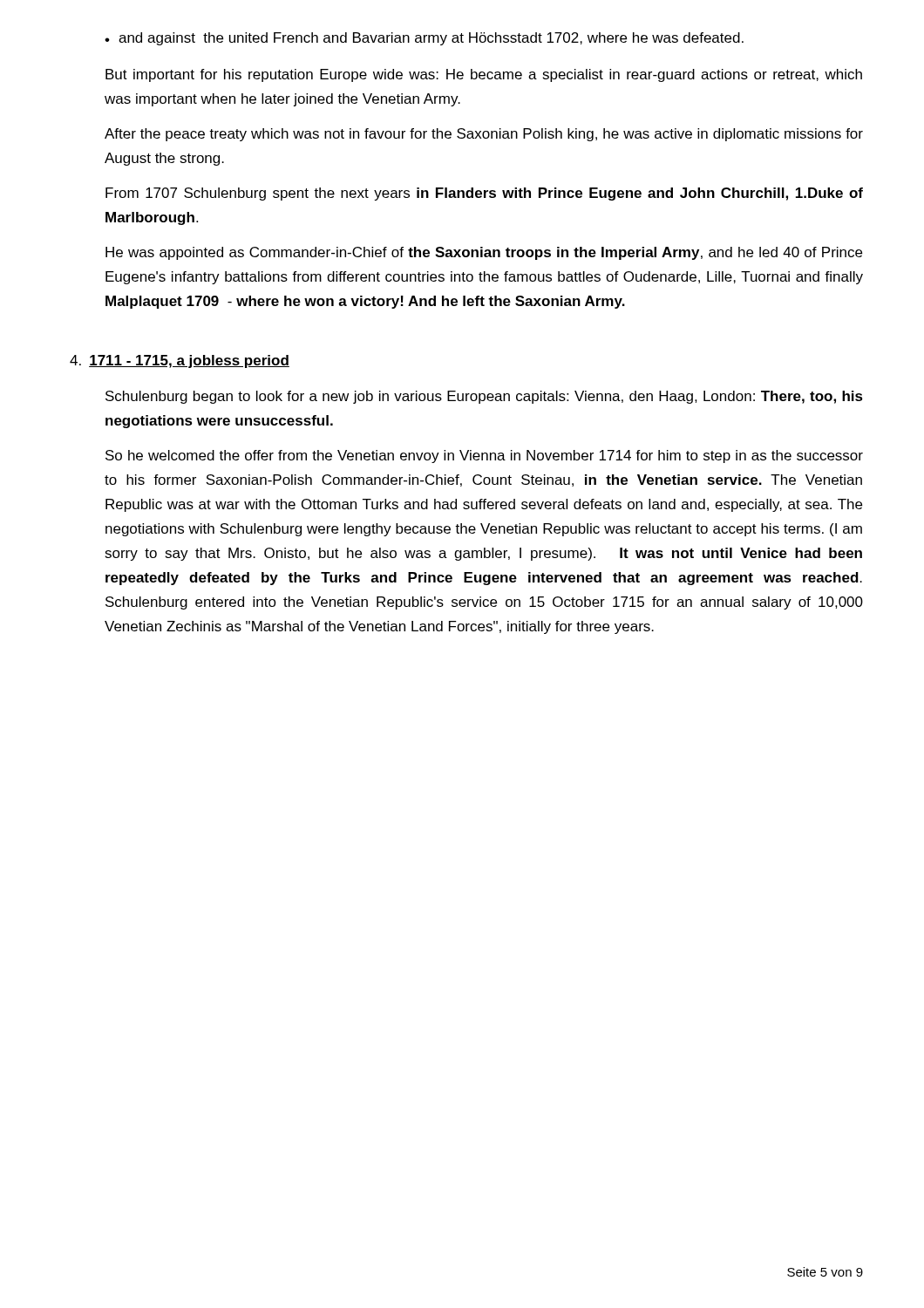Click on the text block with the text "Schulenburg began to"

484,408
